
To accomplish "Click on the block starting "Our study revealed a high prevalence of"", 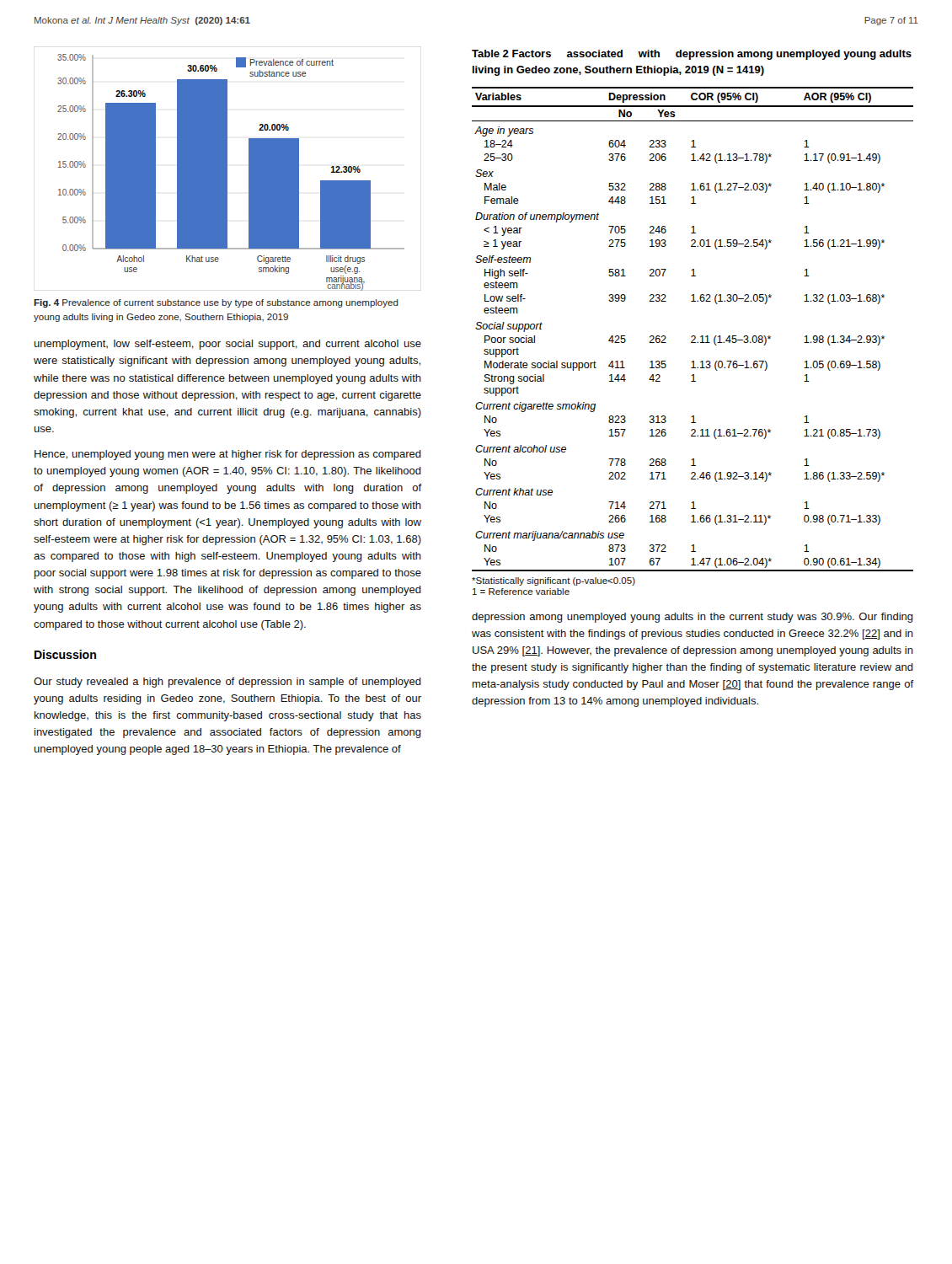I will (227, 715).
